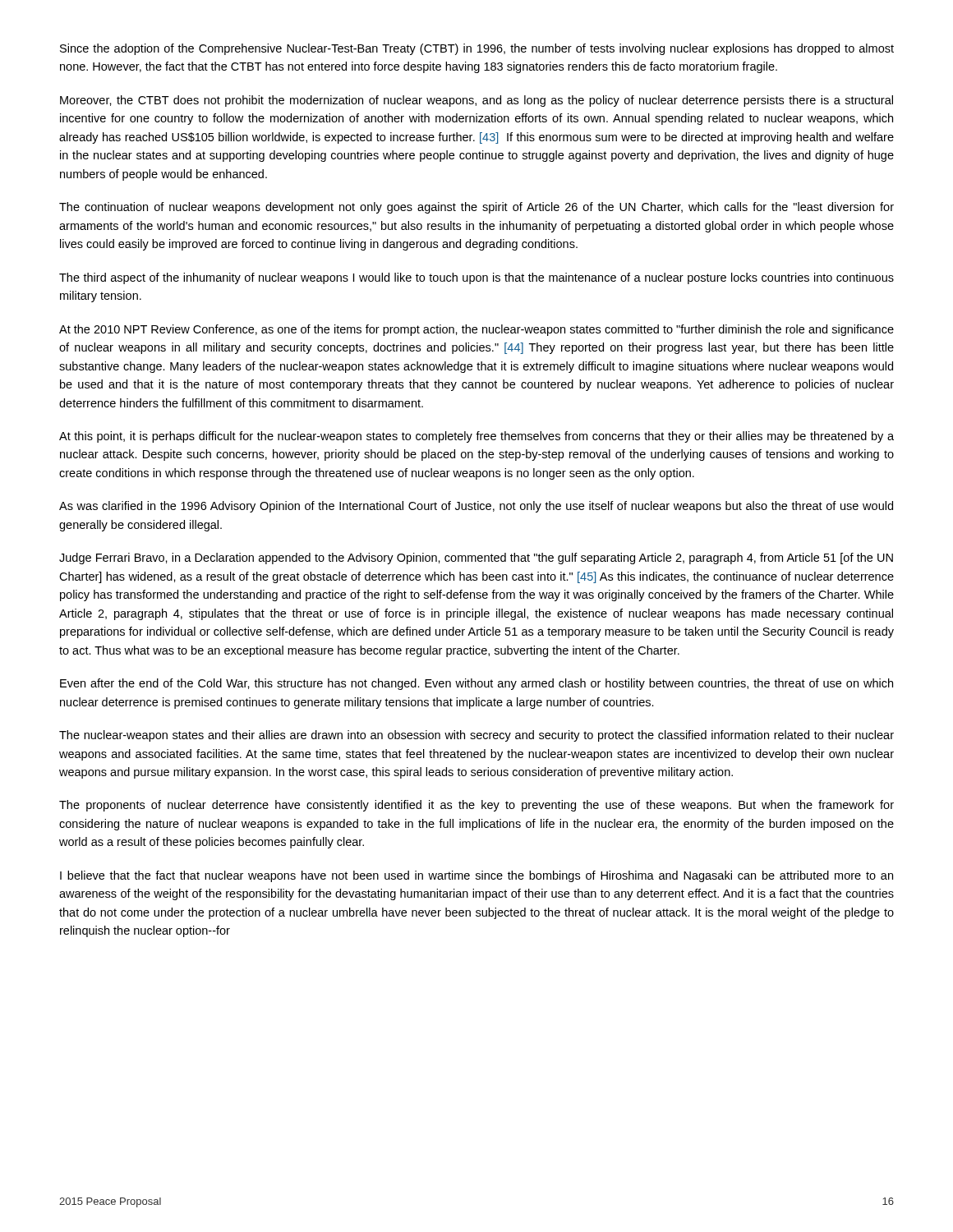The height and width of the screenshot is (1232, 953).
Task: Point to the element starting "The third aspect of the"
Action: (x=476, y=287)
